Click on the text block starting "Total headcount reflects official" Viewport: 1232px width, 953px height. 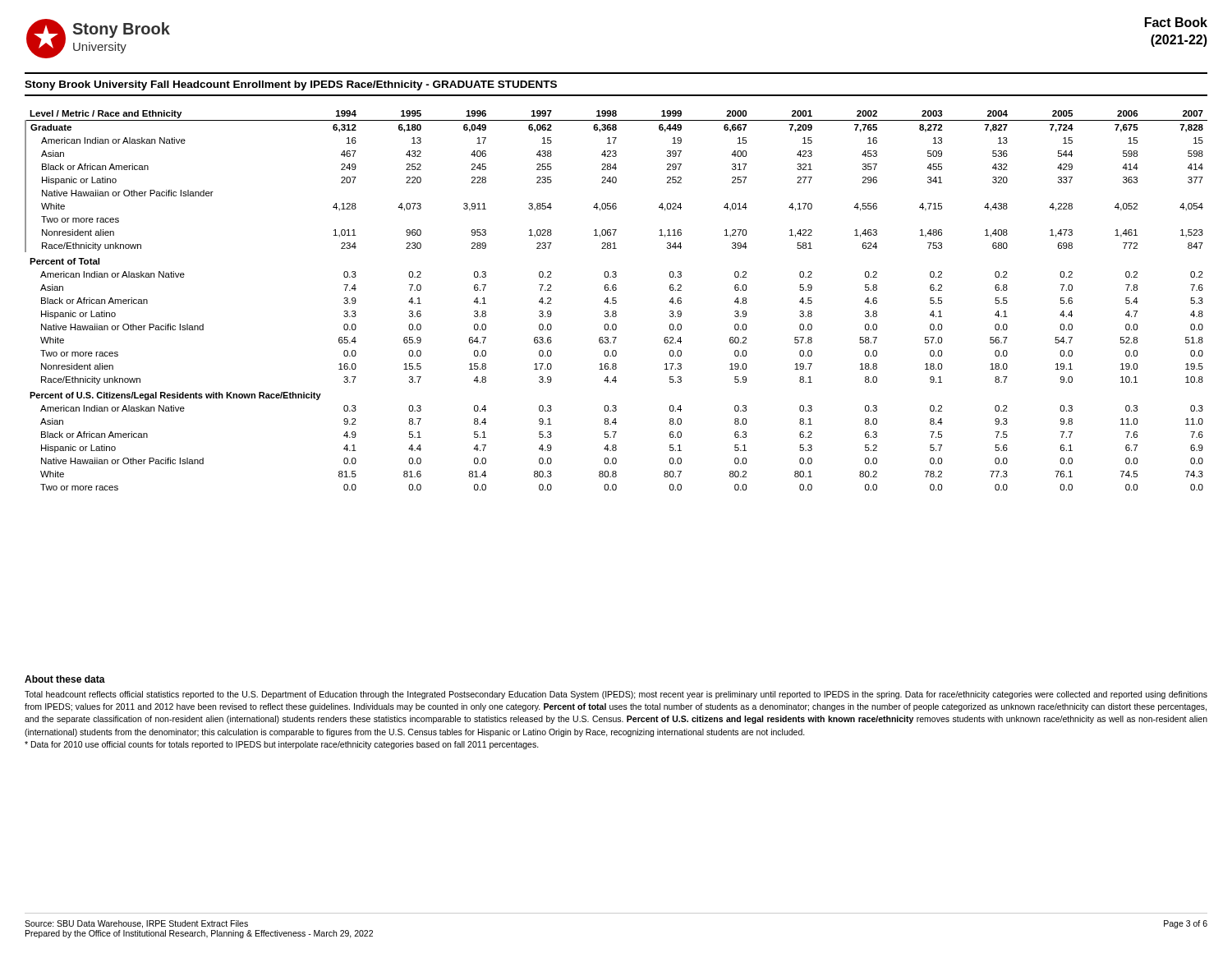click(616, 719)
